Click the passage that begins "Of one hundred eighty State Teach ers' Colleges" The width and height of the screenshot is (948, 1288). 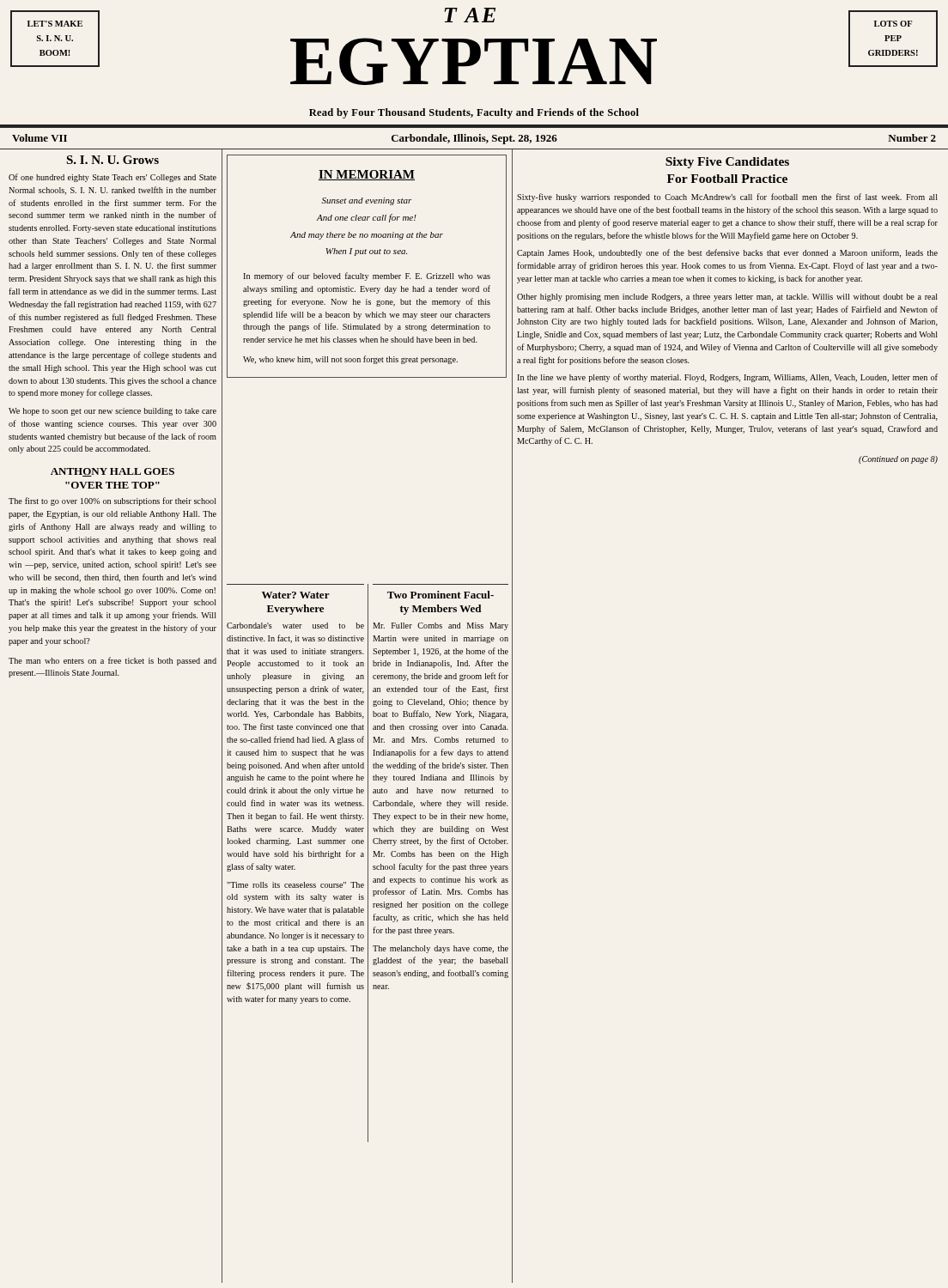[113, 285]
